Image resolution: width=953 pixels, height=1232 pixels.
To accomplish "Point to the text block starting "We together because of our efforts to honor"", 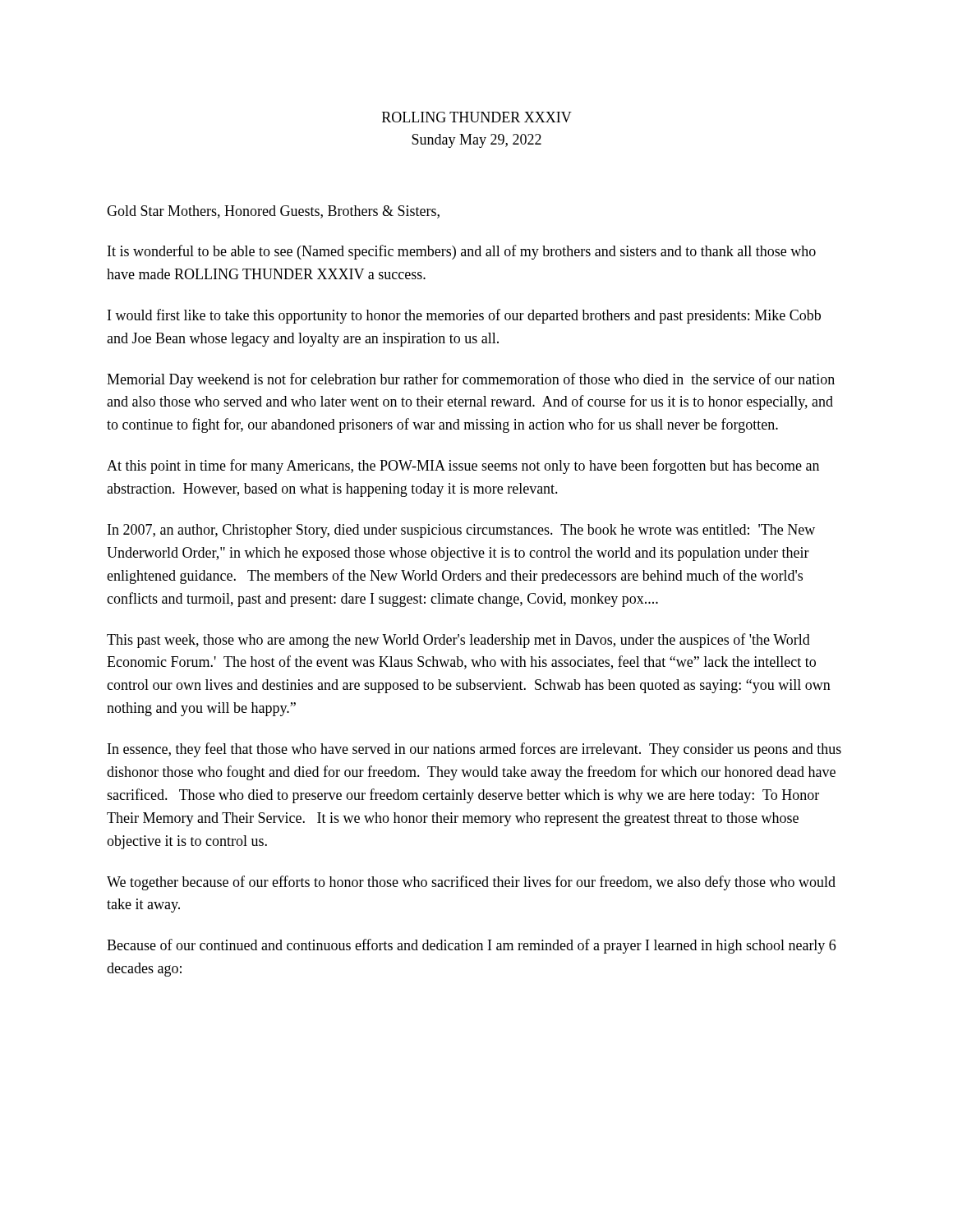I will (x=471, y=893).
